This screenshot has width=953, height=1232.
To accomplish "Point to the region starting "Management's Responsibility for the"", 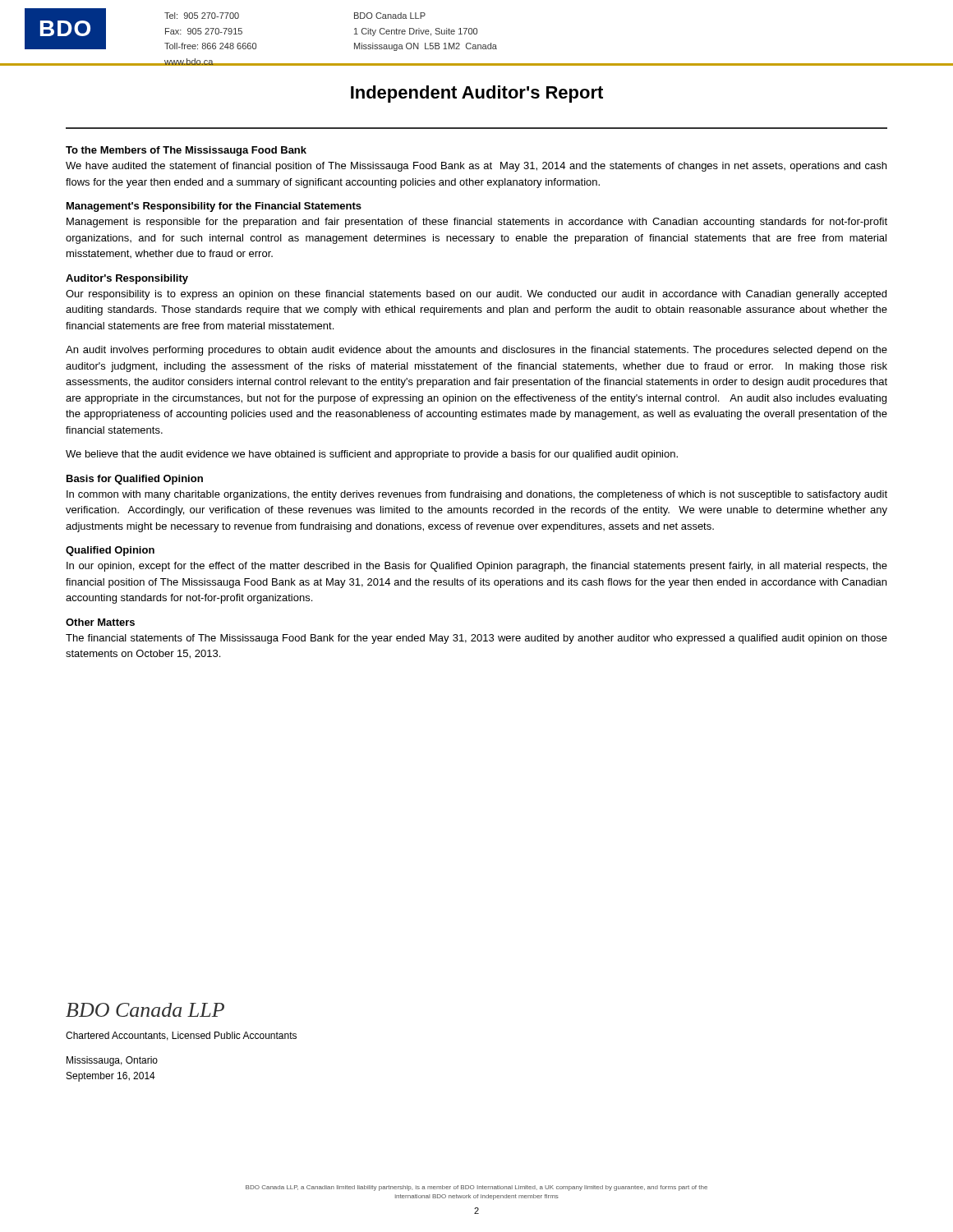I will pos(214,206).
